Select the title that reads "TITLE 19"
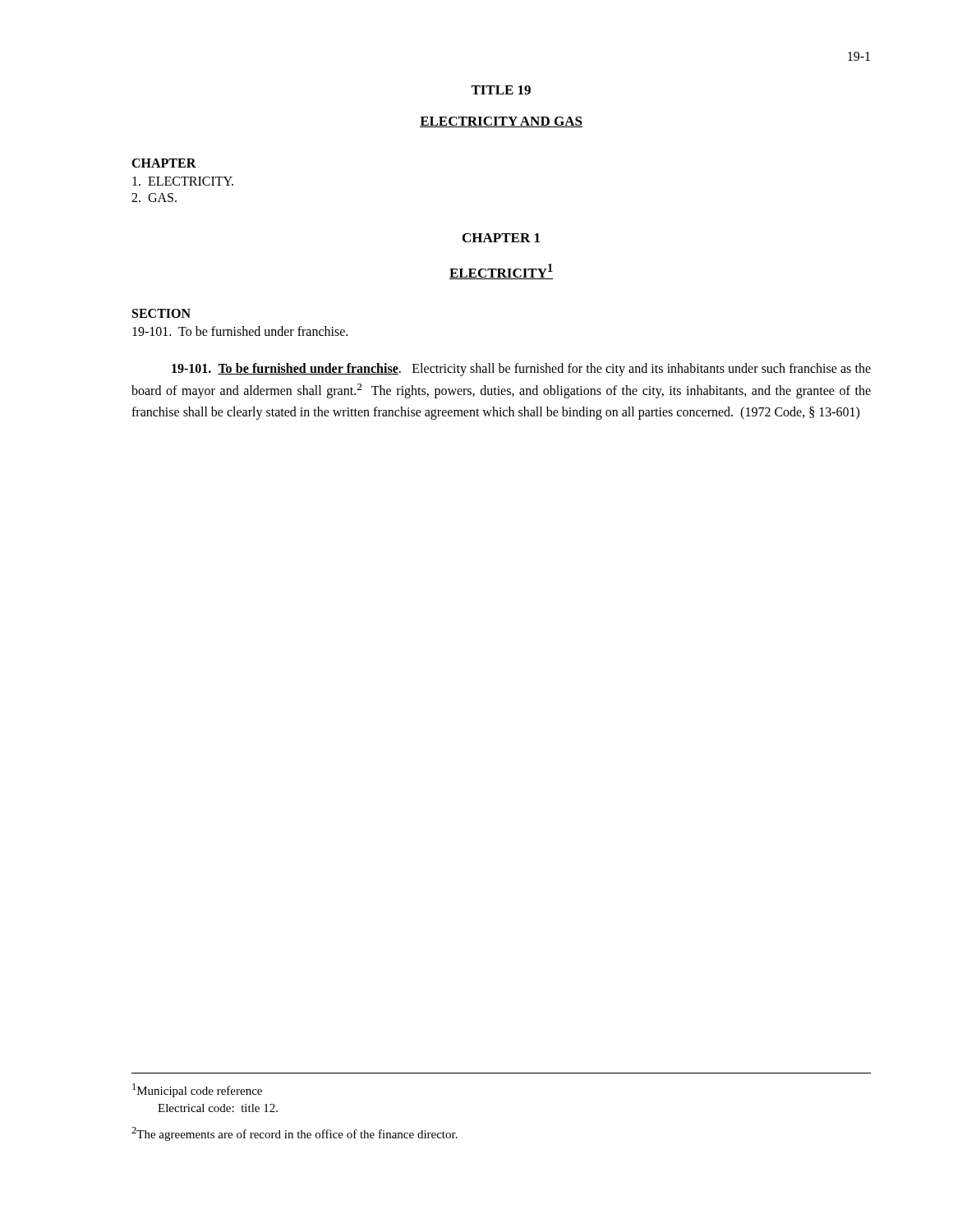Image resolution: width=953 pixels, height=1232 pixels. click(x=501, y=90)
